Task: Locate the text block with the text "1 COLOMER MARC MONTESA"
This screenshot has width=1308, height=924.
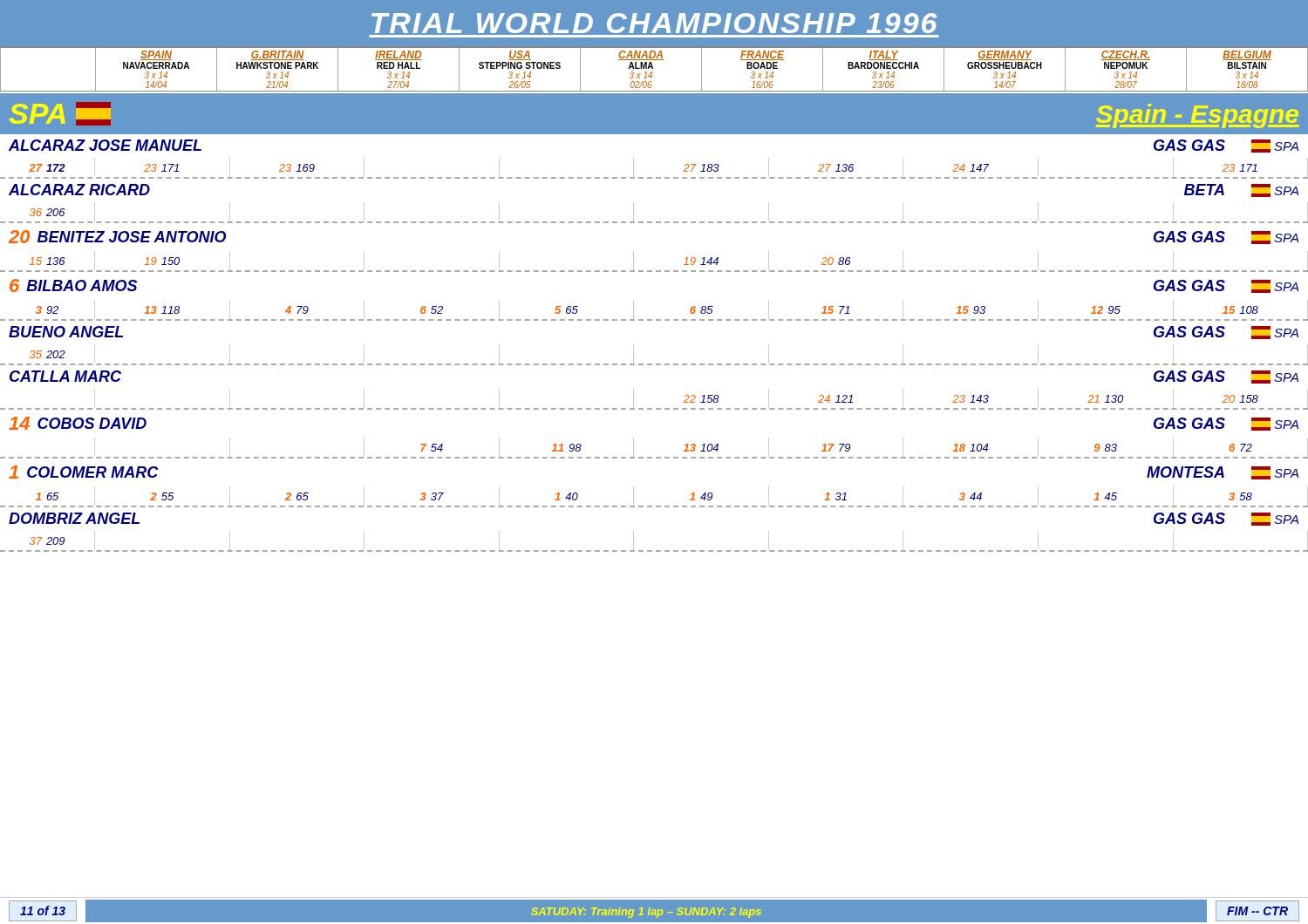Action: pos(83,472)
